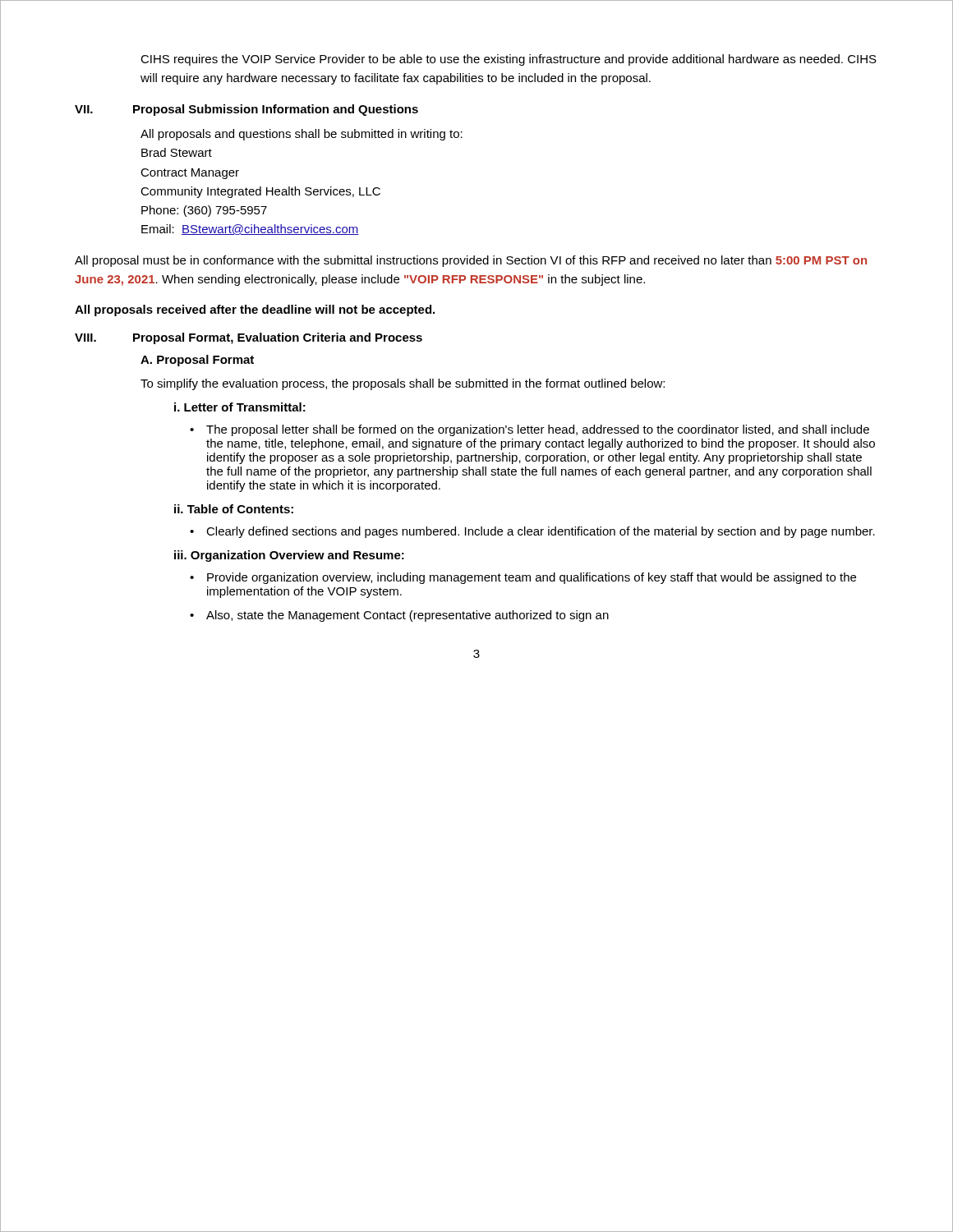
Task: Navigate to the text starting "• The proposal letter shall be formed"
Action: pyautogui.click(x=541, y=457)
